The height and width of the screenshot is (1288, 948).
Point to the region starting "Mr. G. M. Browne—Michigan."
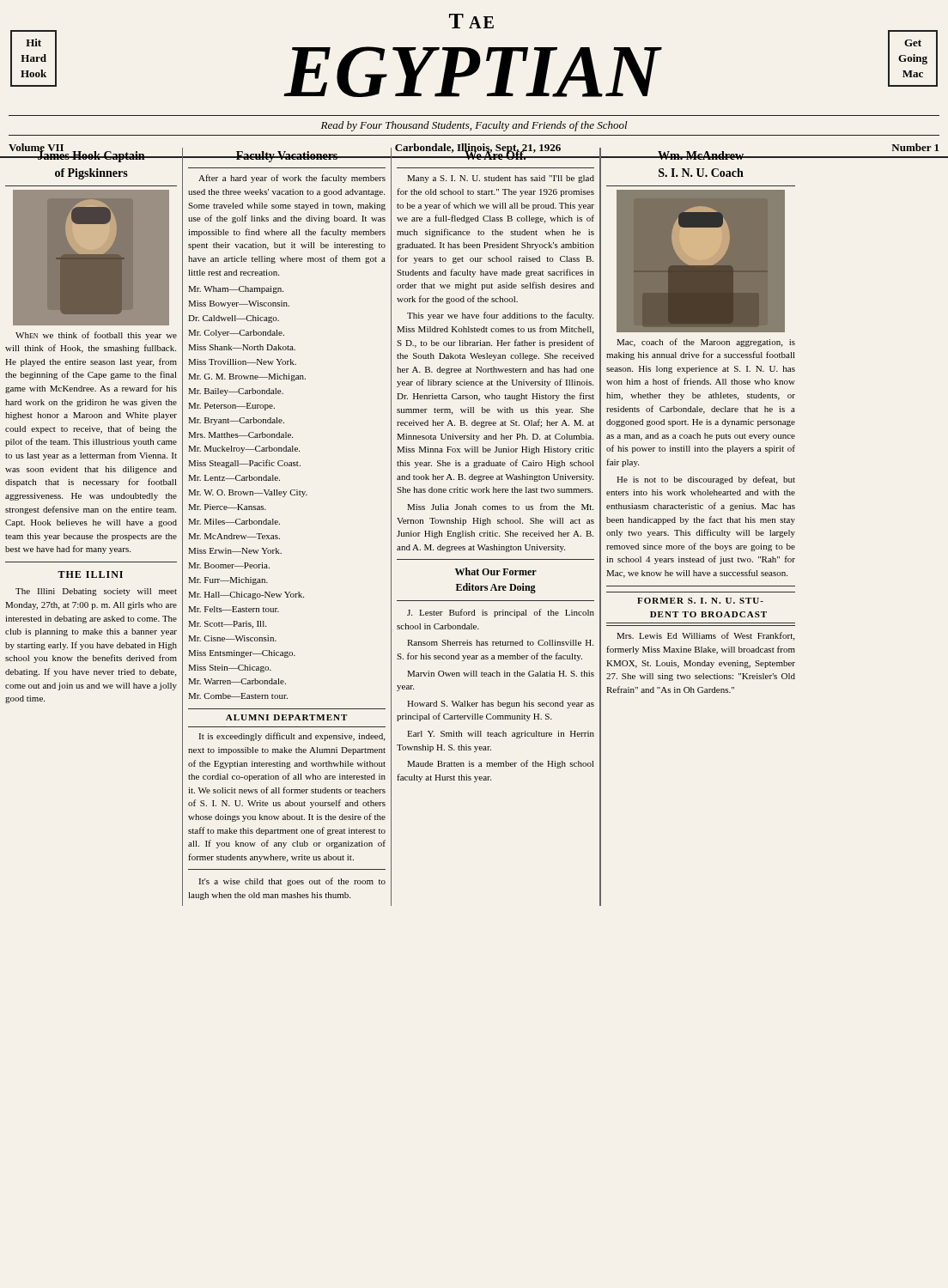point(247,376)
